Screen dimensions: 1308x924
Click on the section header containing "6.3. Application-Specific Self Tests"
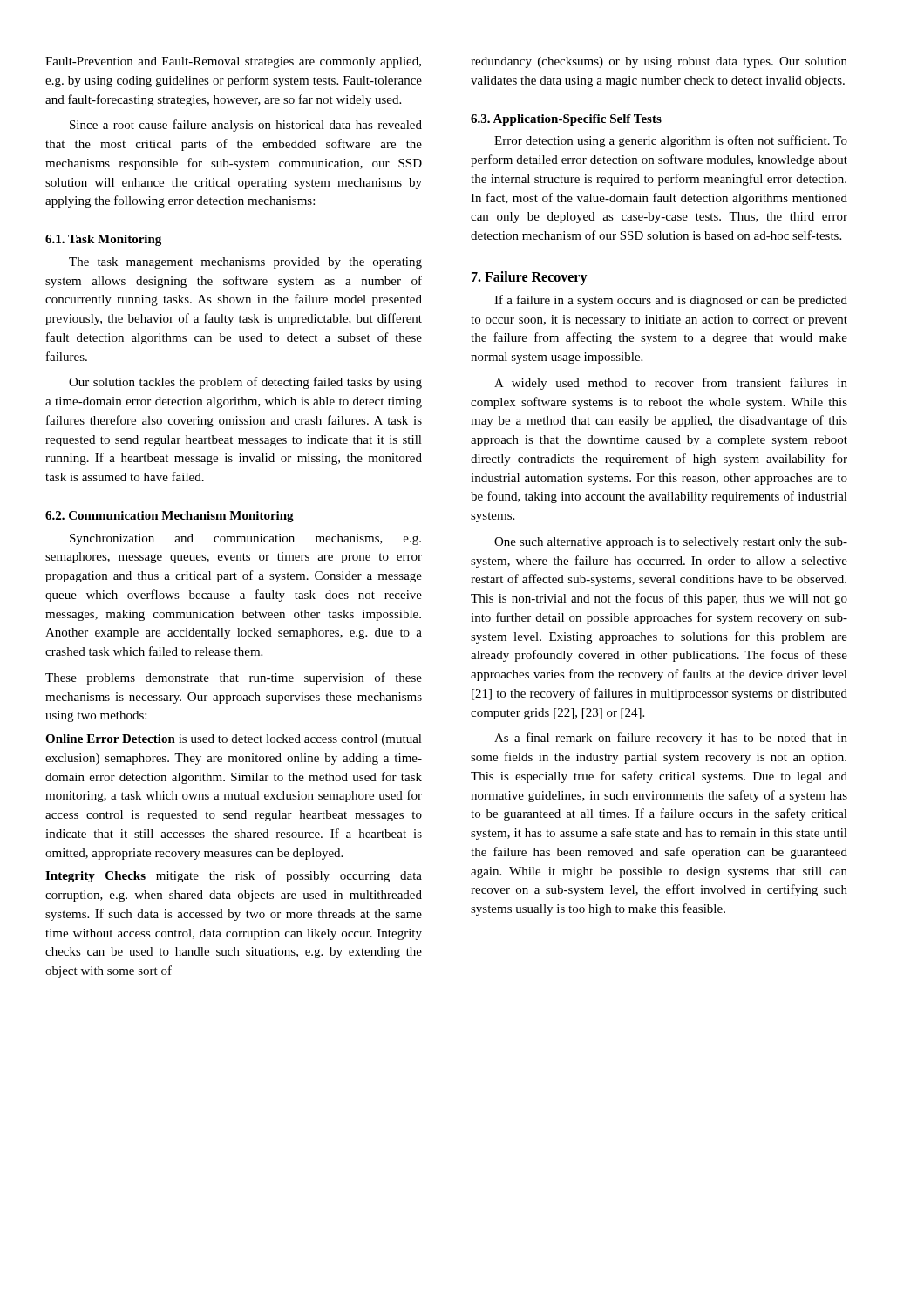pyautogui.click(x=566, y=118)
